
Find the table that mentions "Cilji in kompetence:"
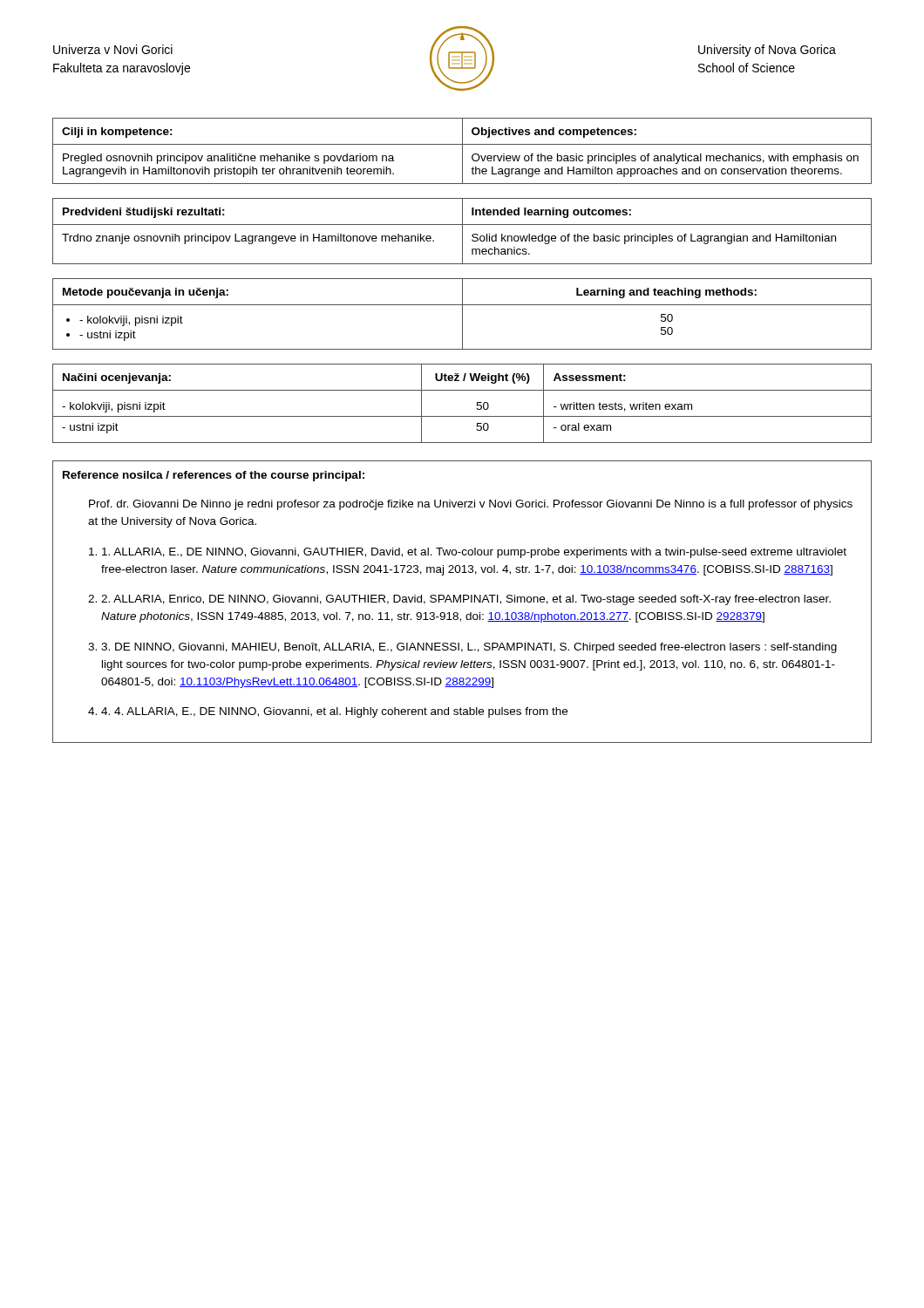tap(462, 151)
